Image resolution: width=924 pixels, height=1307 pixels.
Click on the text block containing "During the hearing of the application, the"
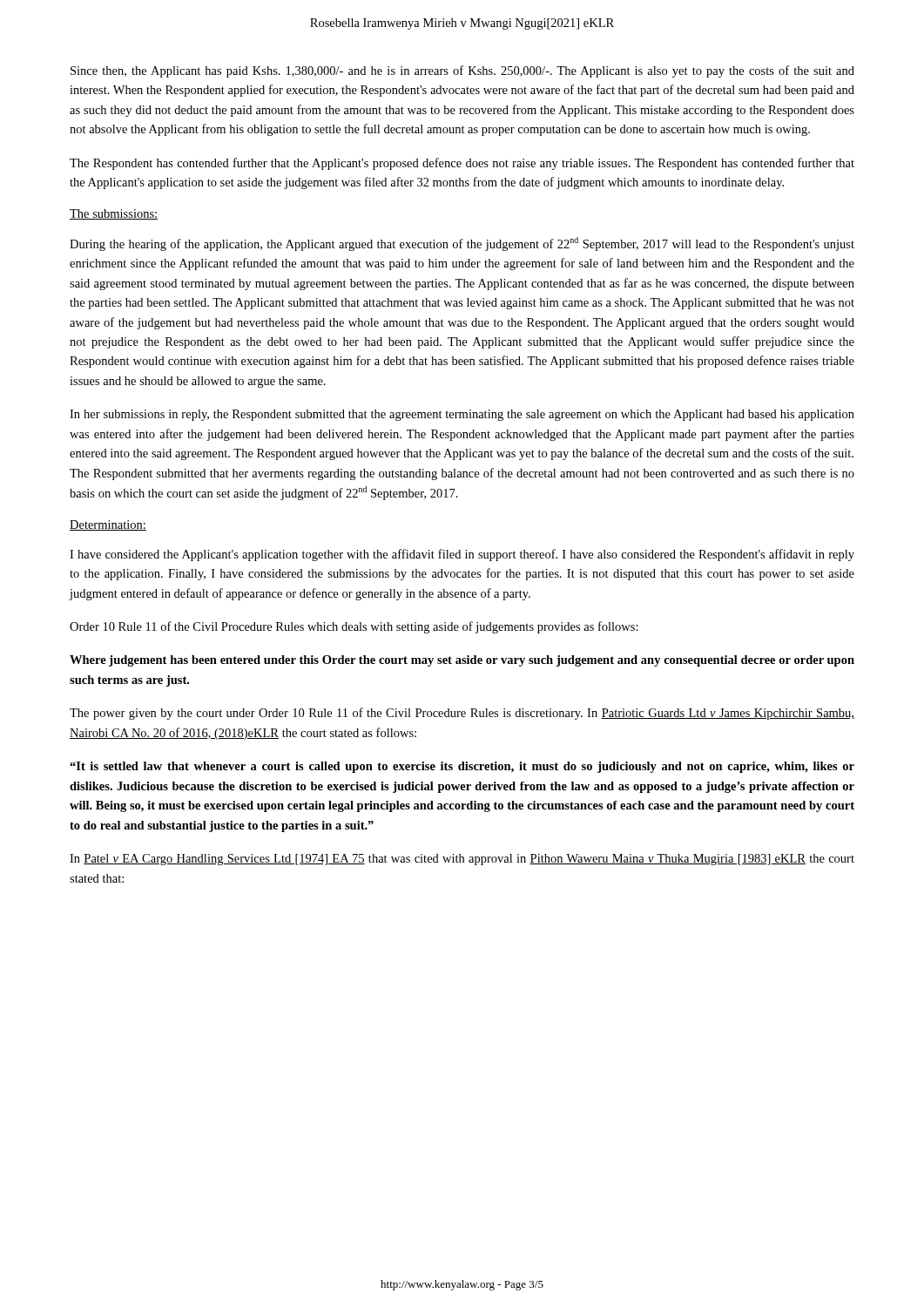[x=462, y=311]
